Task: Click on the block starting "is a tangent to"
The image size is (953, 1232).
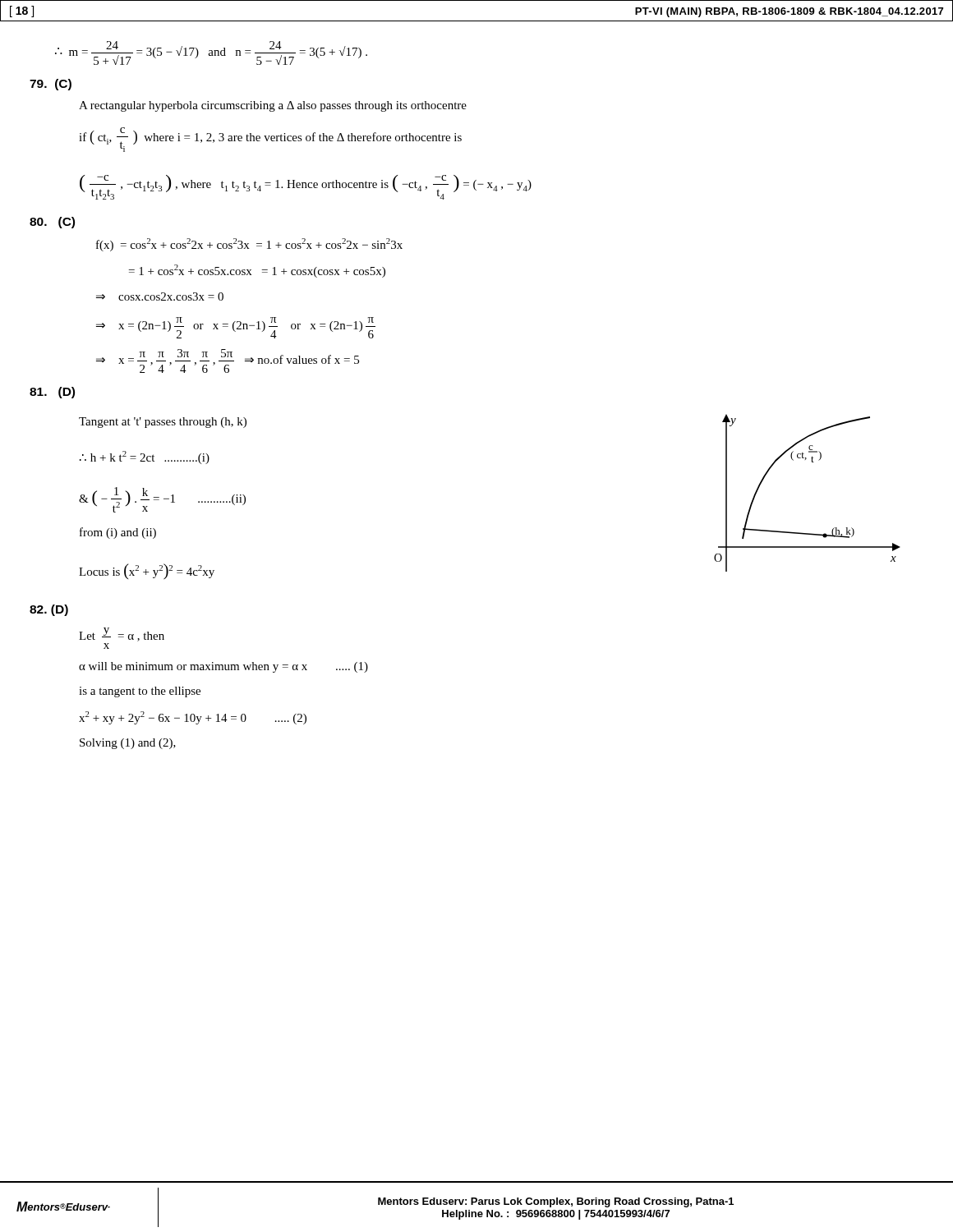Action: tap(140, 691)
